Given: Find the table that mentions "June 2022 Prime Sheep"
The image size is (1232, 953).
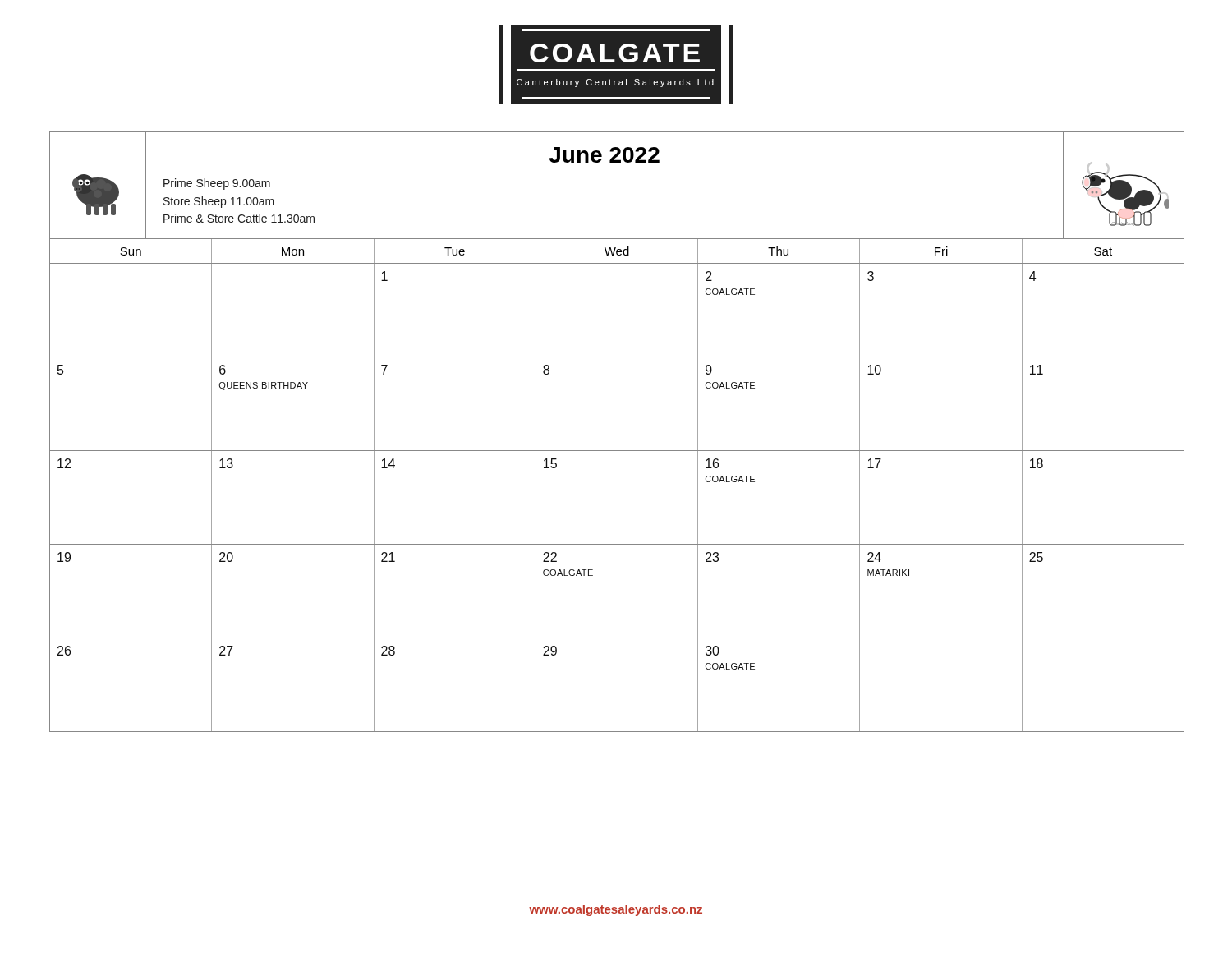Looking at the screenshot, I should [x=617, y=432].
